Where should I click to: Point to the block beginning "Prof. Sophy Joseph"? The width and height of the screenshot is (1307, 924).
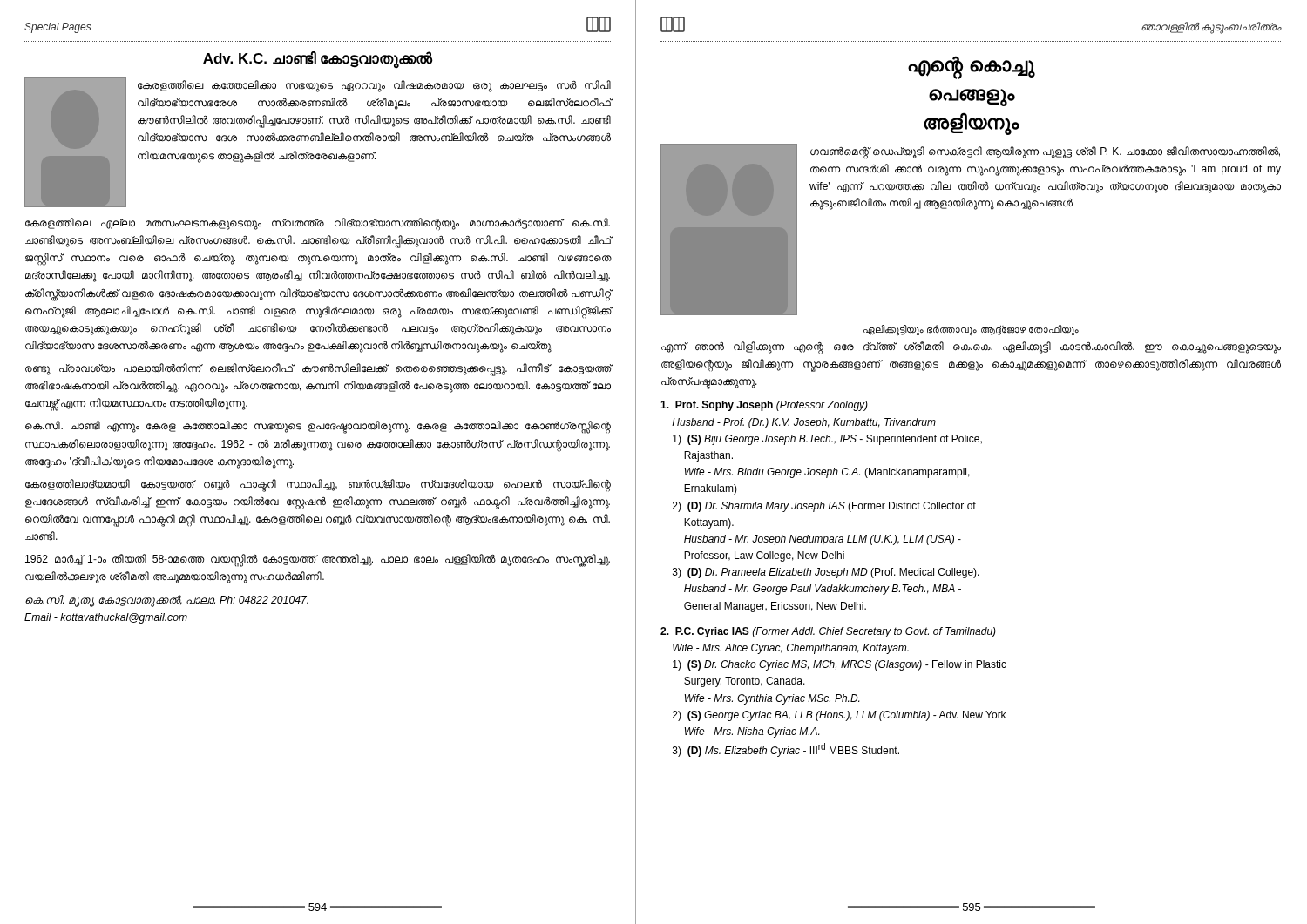822,506
